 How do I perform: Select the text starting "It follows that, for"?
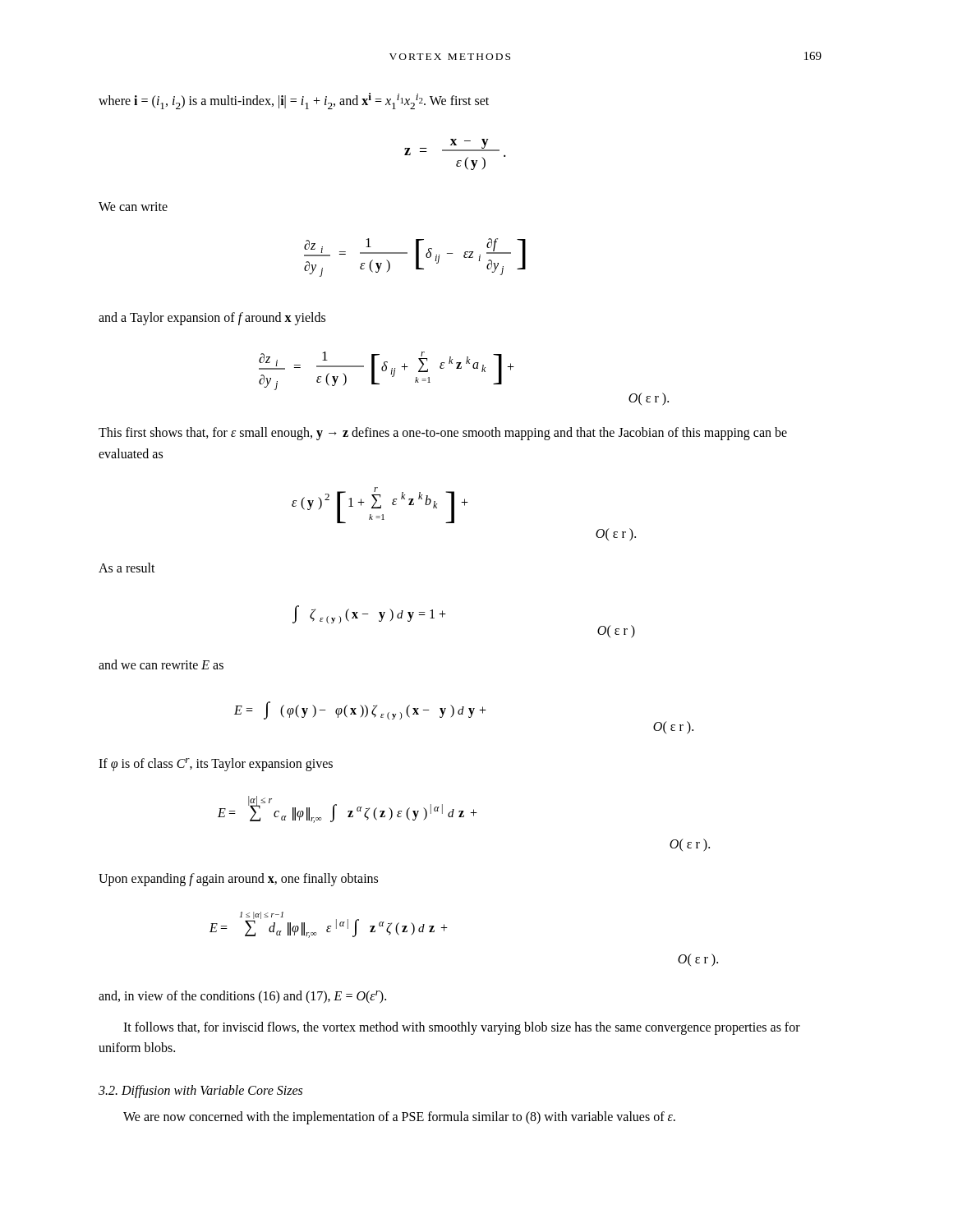(x=449, y=1037)
